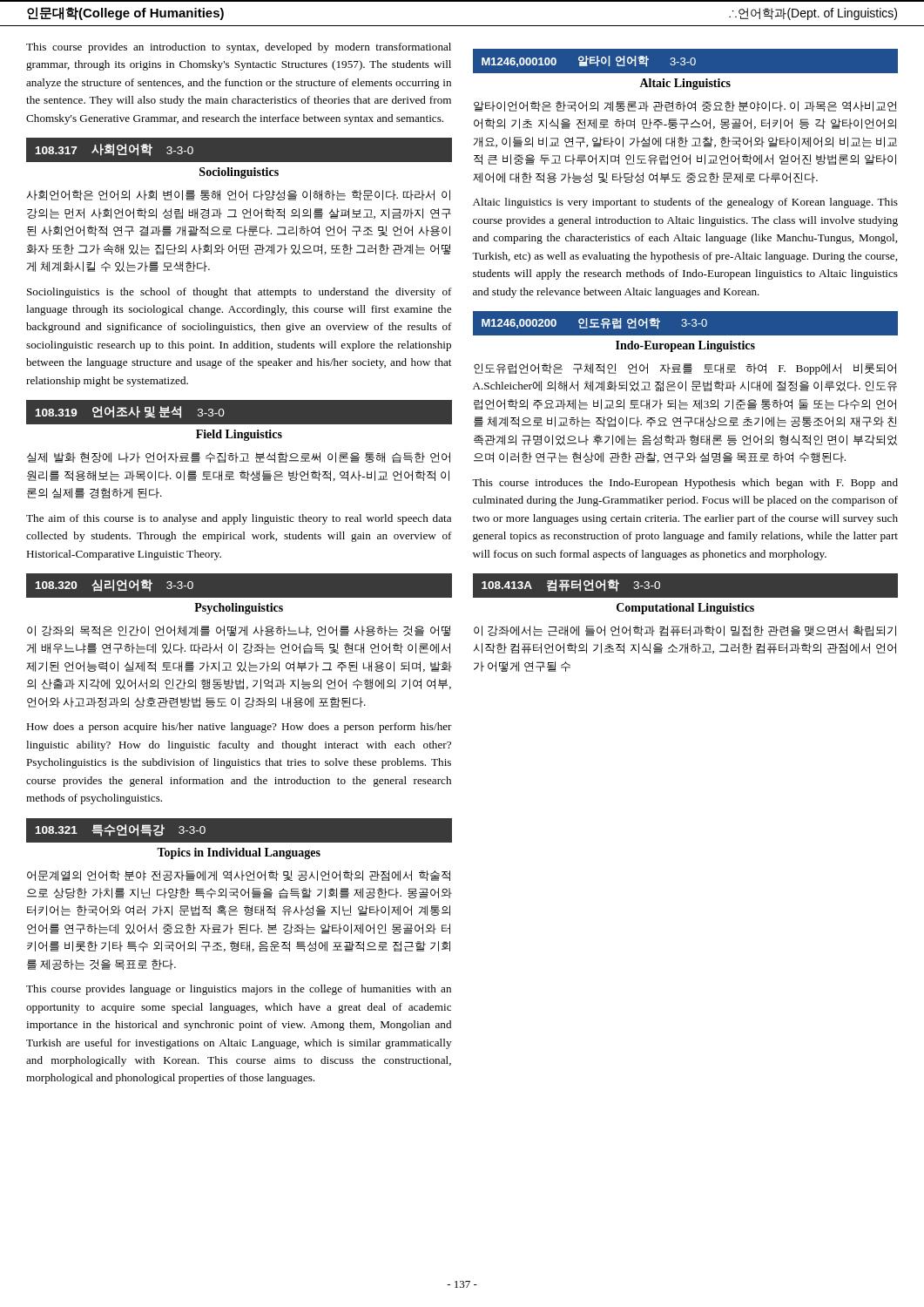Locate the block starting "이 강좌의 목적은 인간이 언어체계를 어떻게"

(239, 715)
